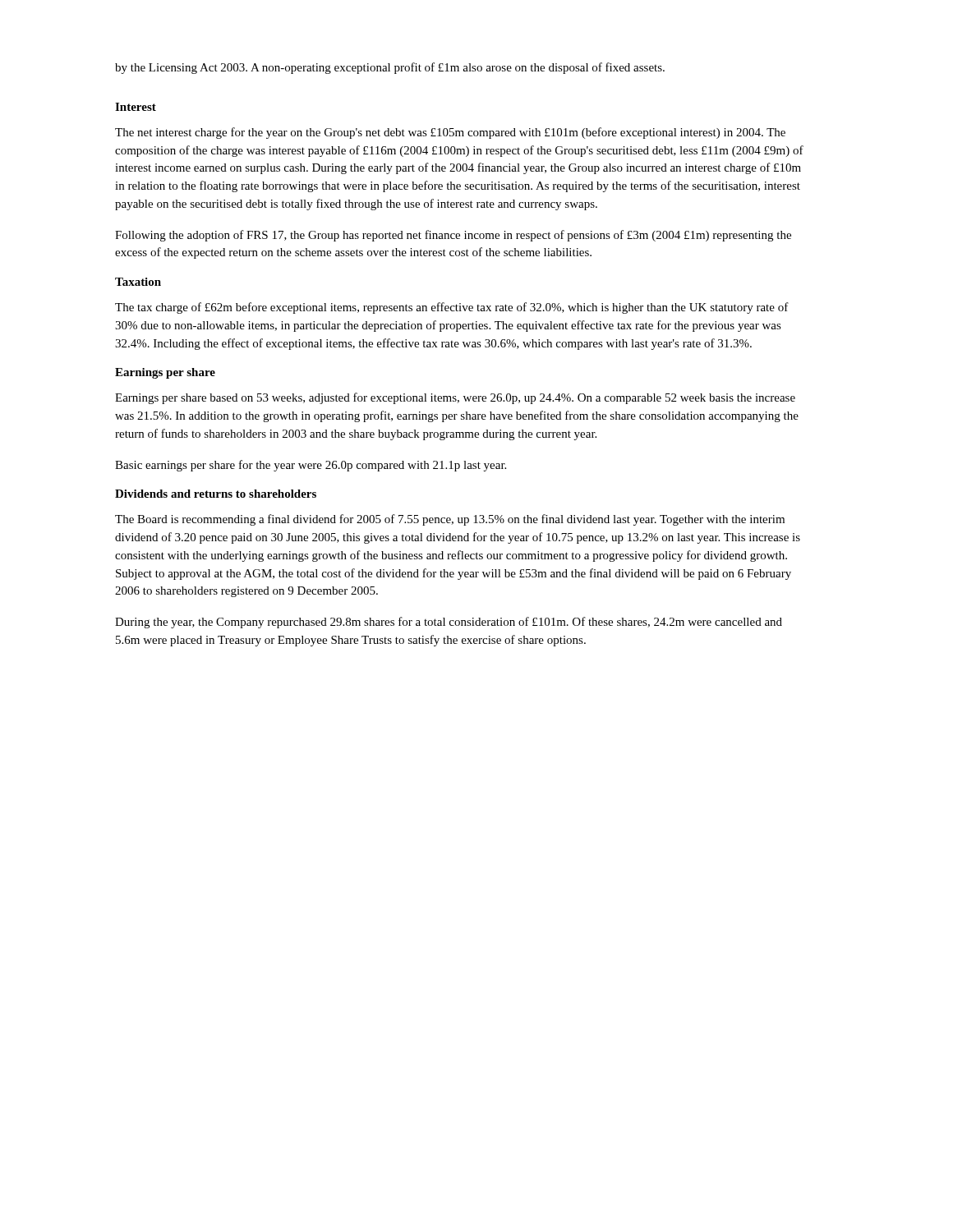
Task: Click on the text block with the text "The net interest charge for"
Action: [x=459, y=168]
